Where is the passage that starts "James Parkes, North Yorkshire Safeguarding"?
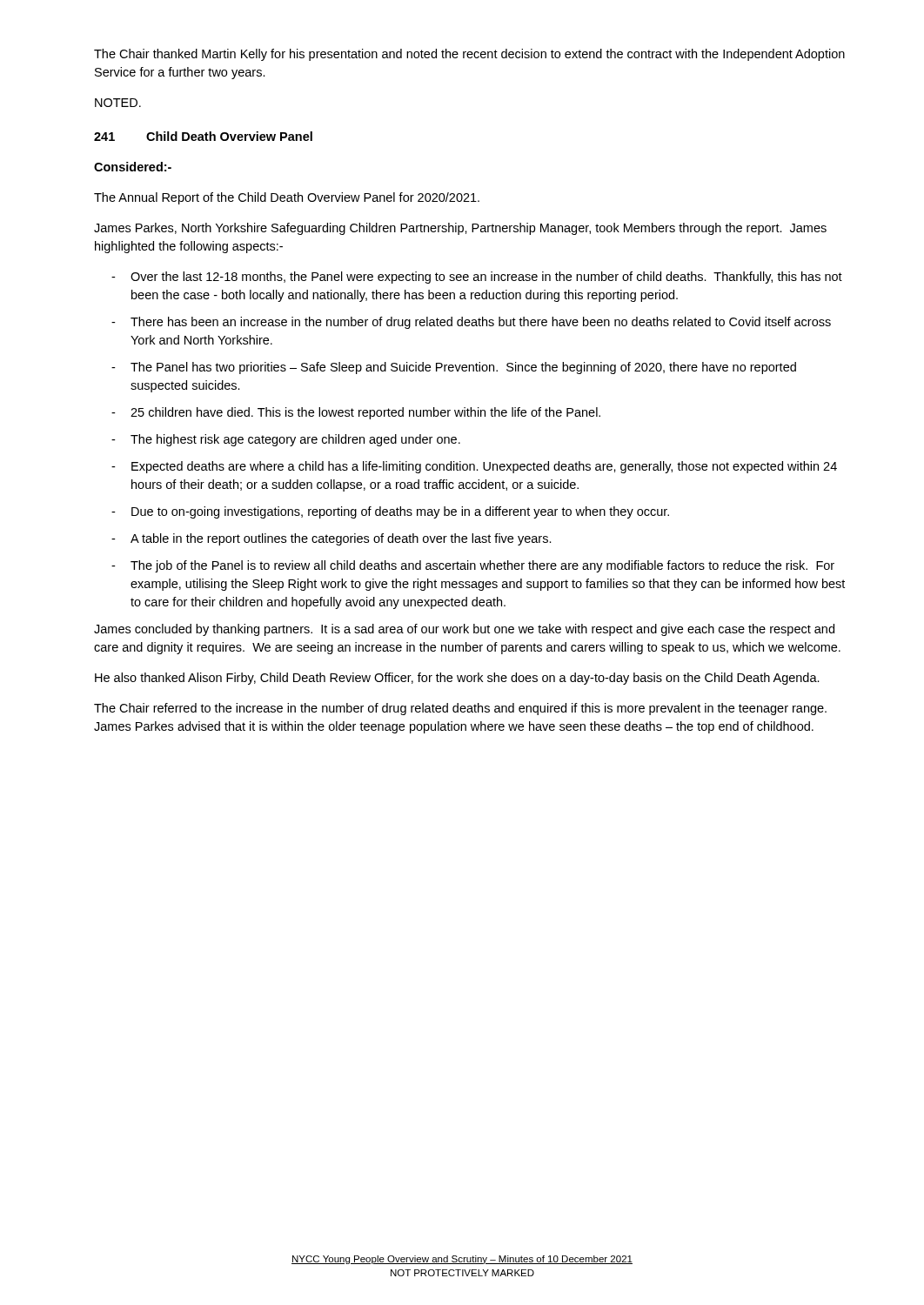The image size is (924, 1305). pos(460,237)
